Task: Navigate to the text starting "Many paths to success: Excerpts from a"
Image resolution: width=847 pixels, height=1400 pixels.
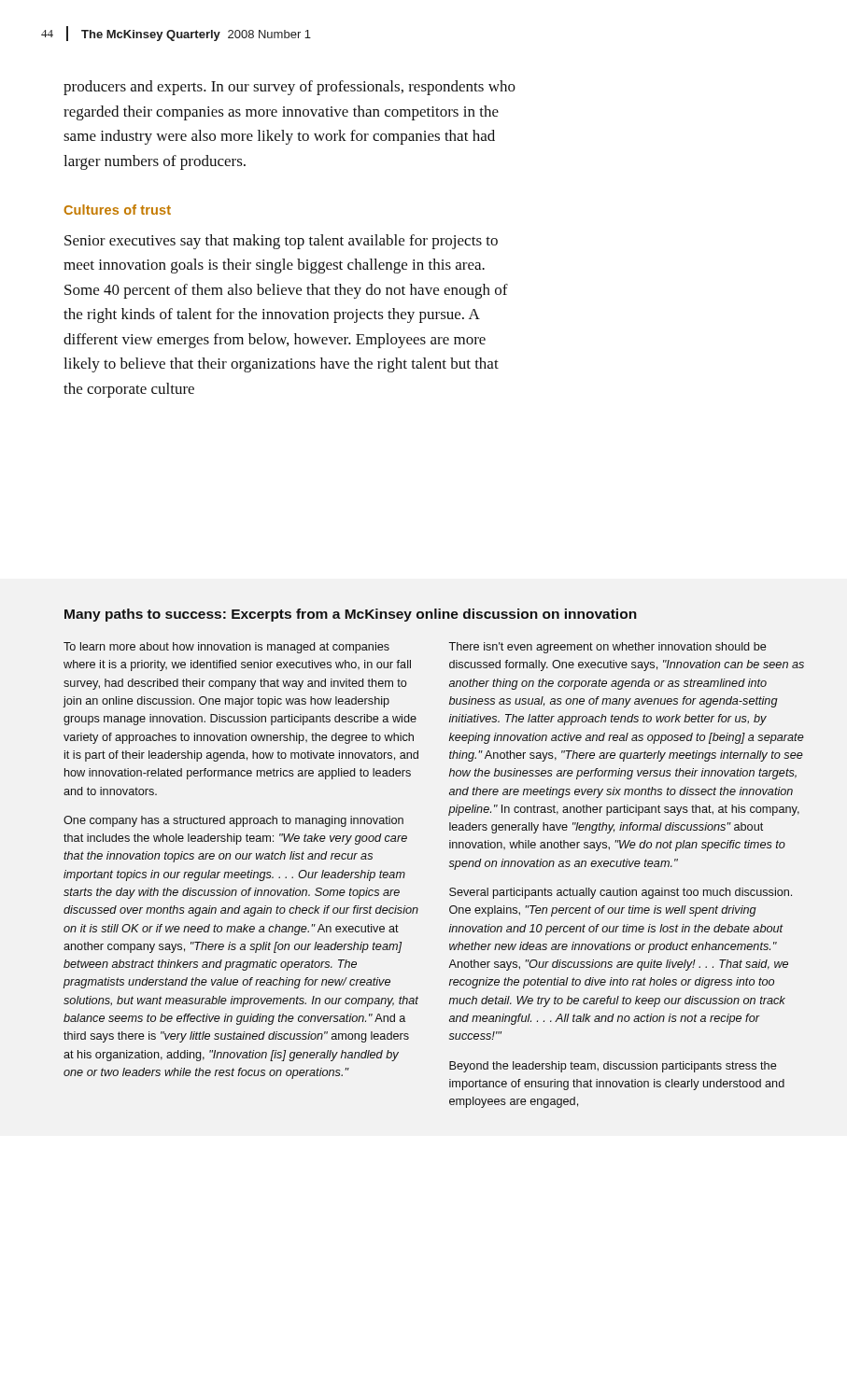Action: [351, 615]
